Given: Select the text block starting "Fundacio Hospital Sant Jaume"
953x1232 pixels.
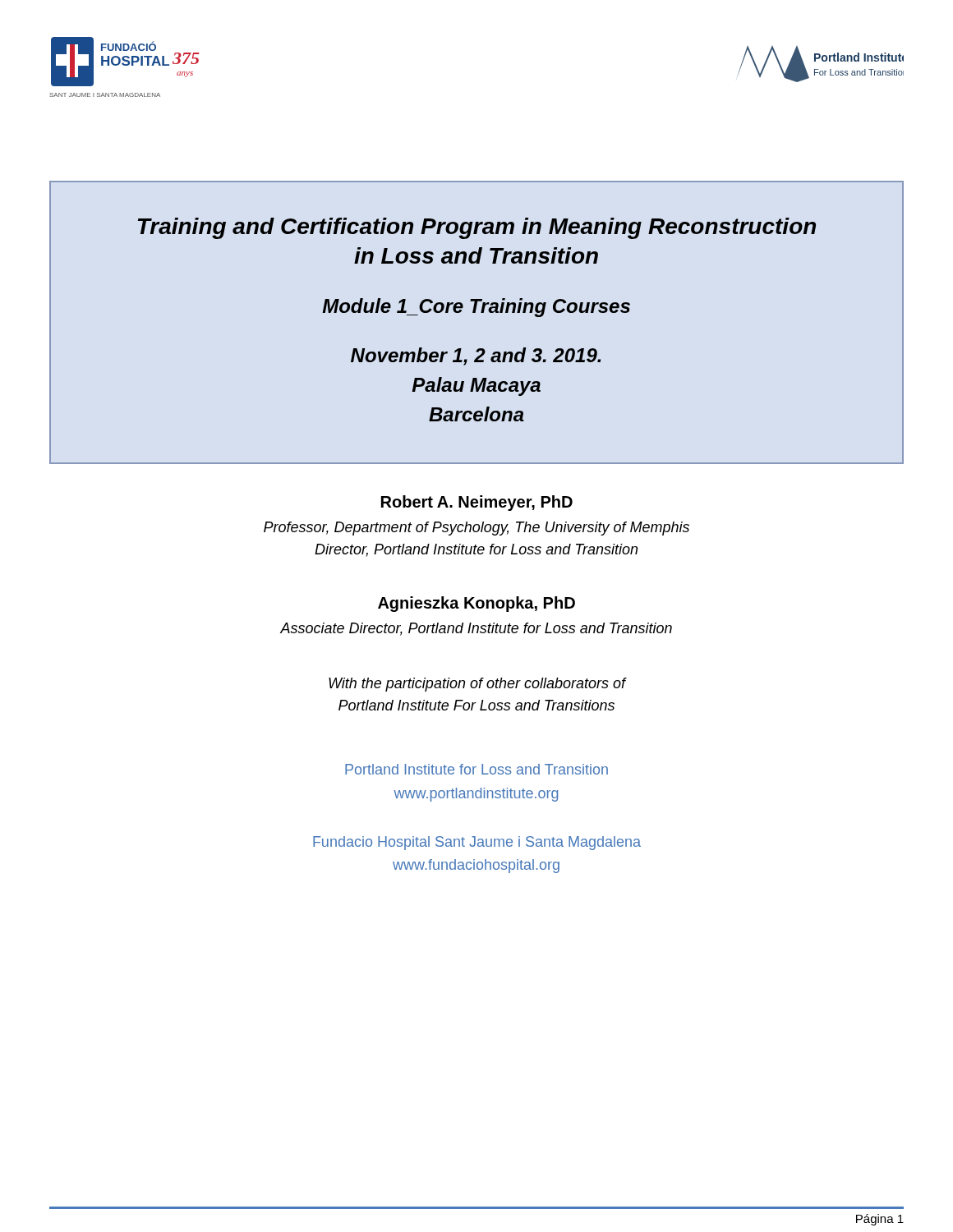Looking at the screenshot, I should [x=476, y=854].
